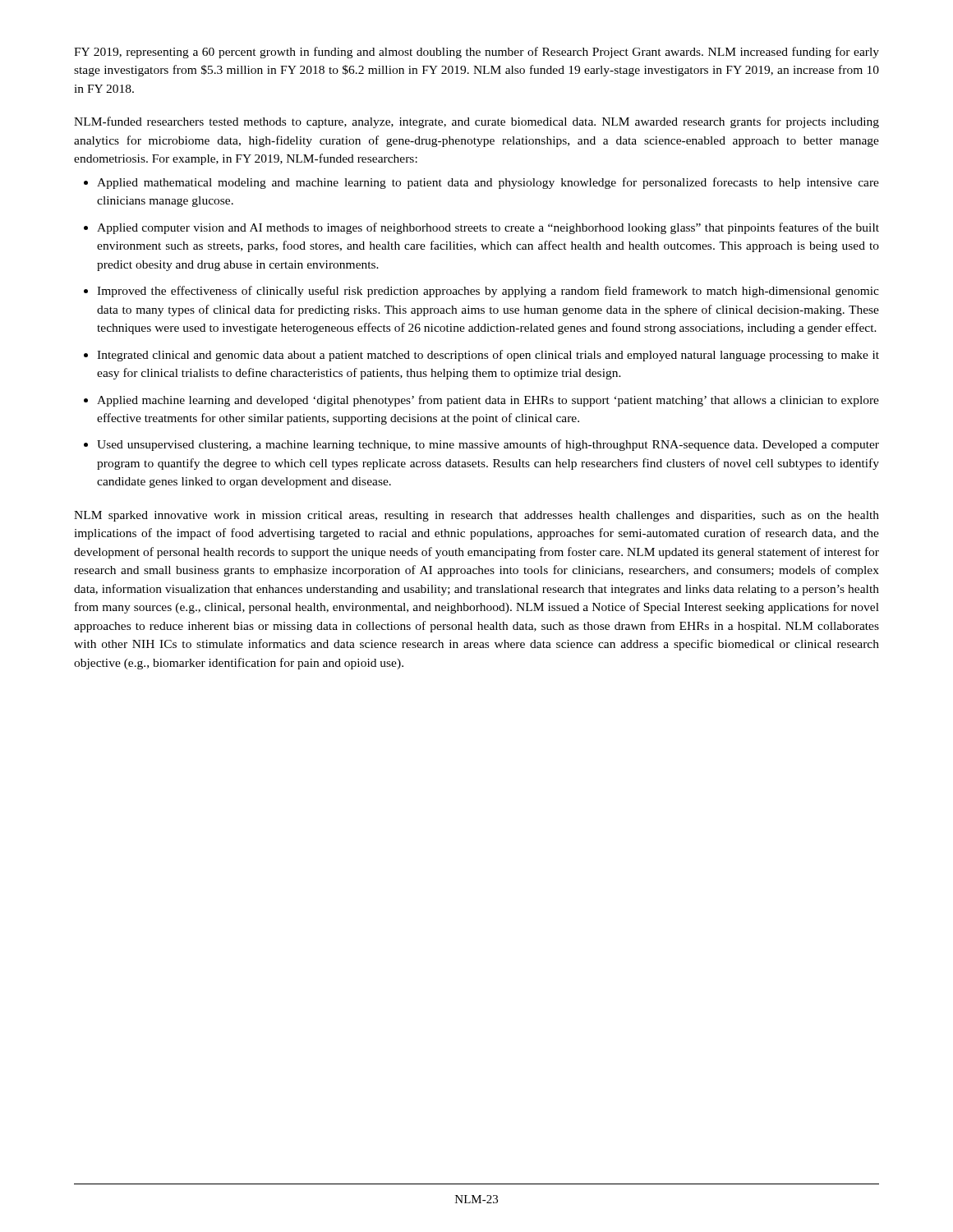Select the list item with the text "Improved the effectiveness of clinically"
Image resolution: width=953 pixels, height=1232 pixels.
(488, 309)
